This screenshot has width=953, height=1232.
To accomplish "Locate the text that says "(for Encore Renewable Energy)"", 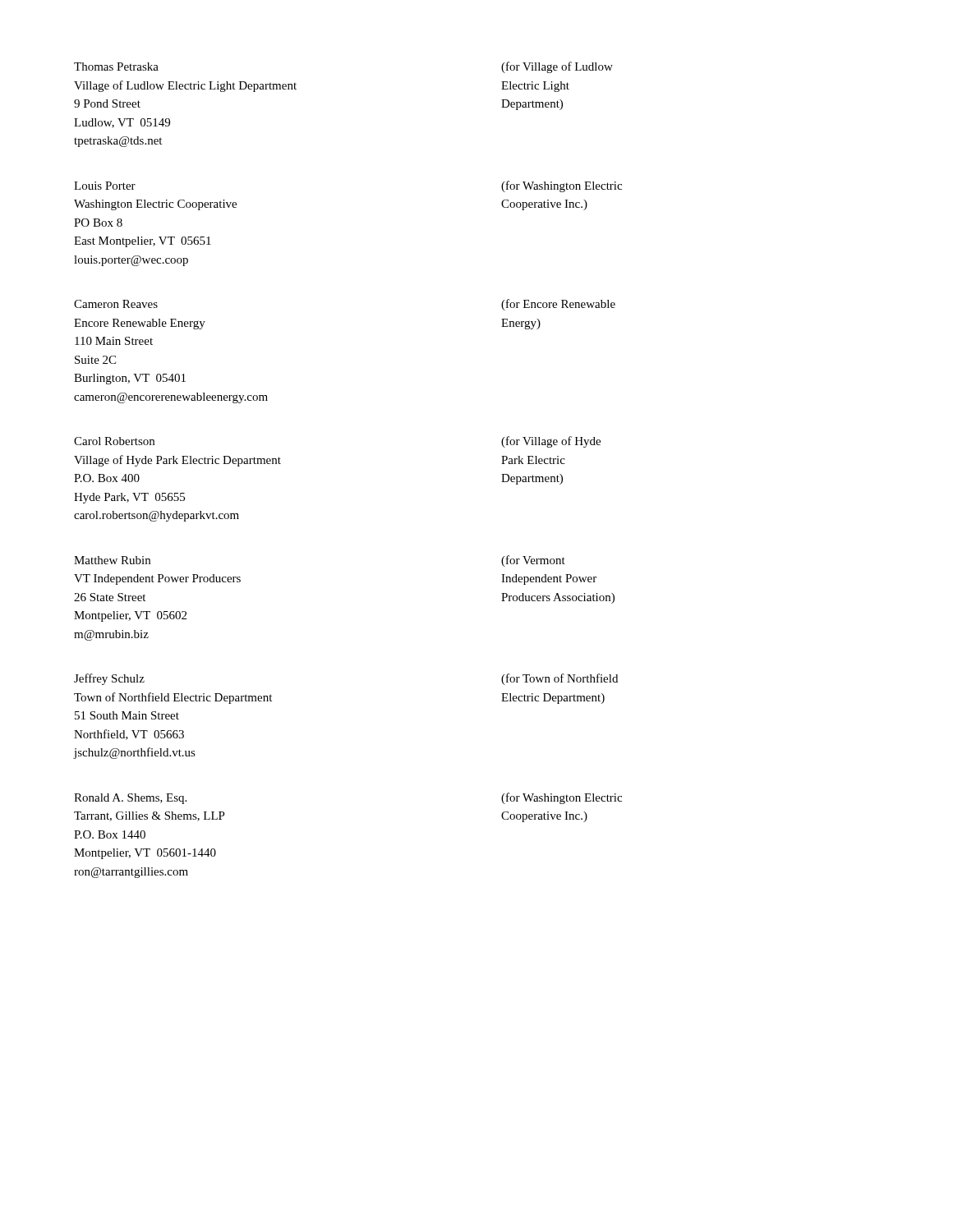I will point(558,305).
